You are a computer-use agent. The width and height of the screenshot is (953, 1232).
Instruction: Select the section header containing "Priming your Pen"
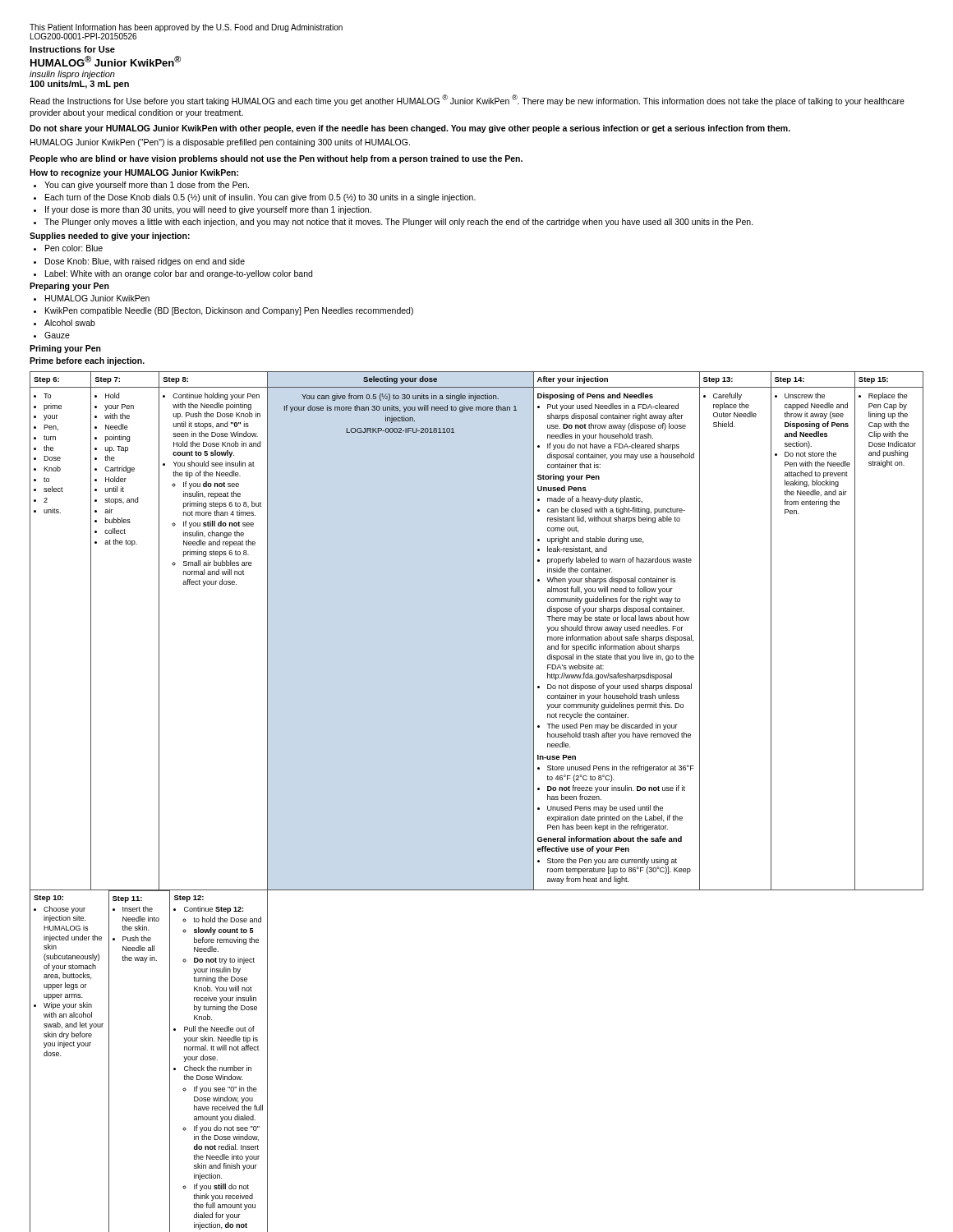coord(65,348)
